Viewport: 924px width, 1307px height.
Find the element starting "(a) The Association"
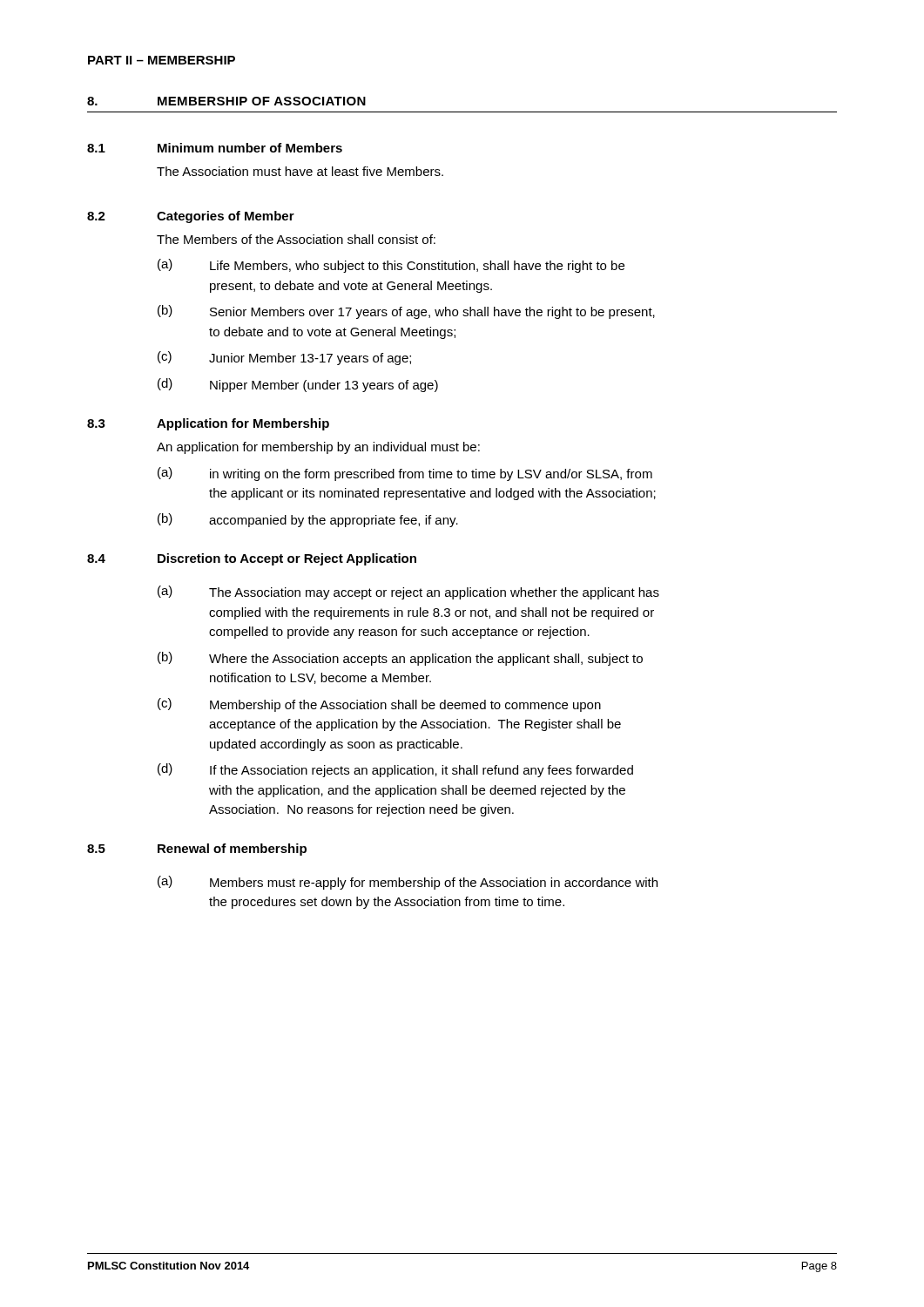408,612
